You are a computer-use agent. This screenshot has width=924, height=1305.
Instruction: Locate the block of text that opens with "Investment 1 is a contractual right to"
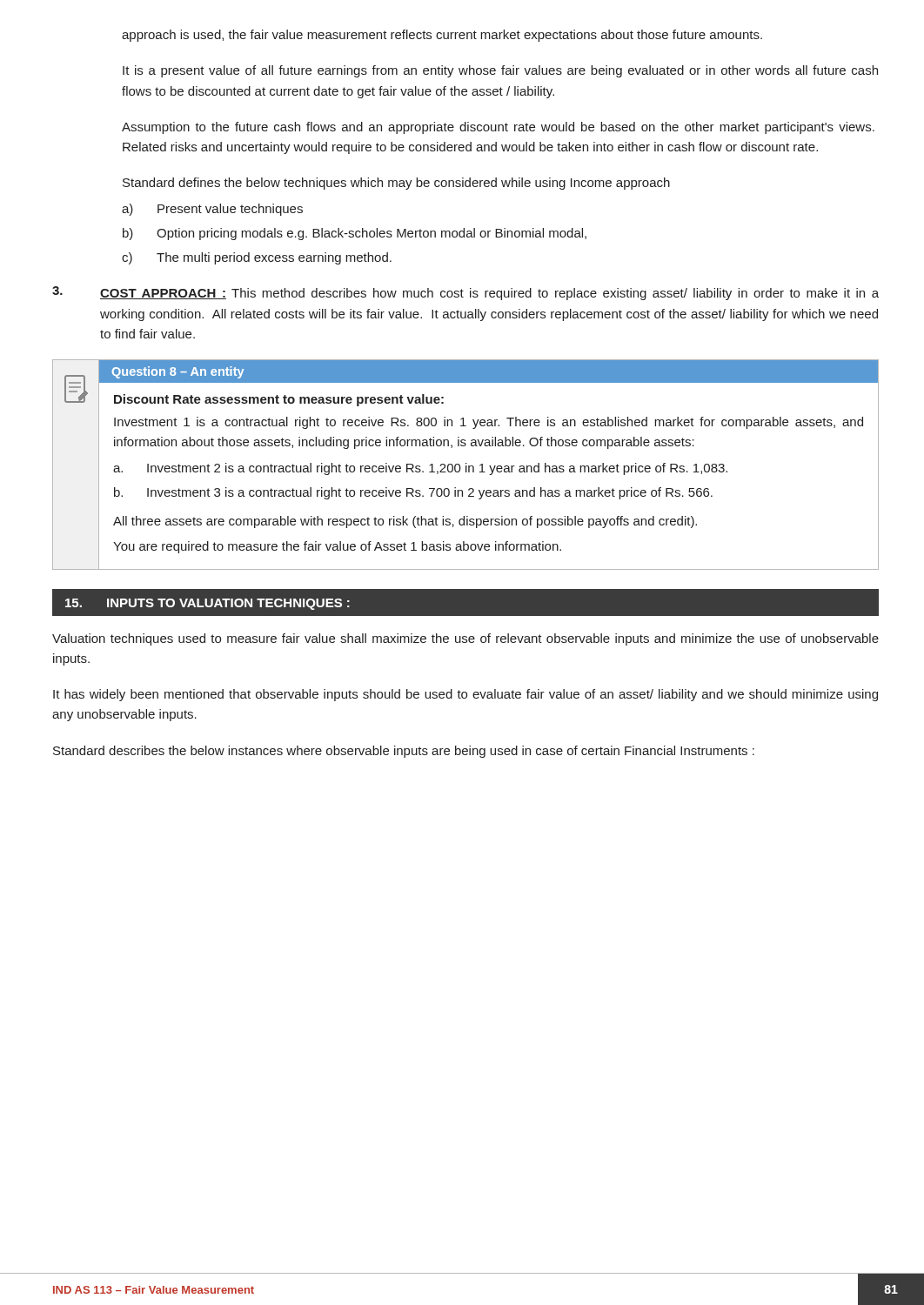[489, 432]
